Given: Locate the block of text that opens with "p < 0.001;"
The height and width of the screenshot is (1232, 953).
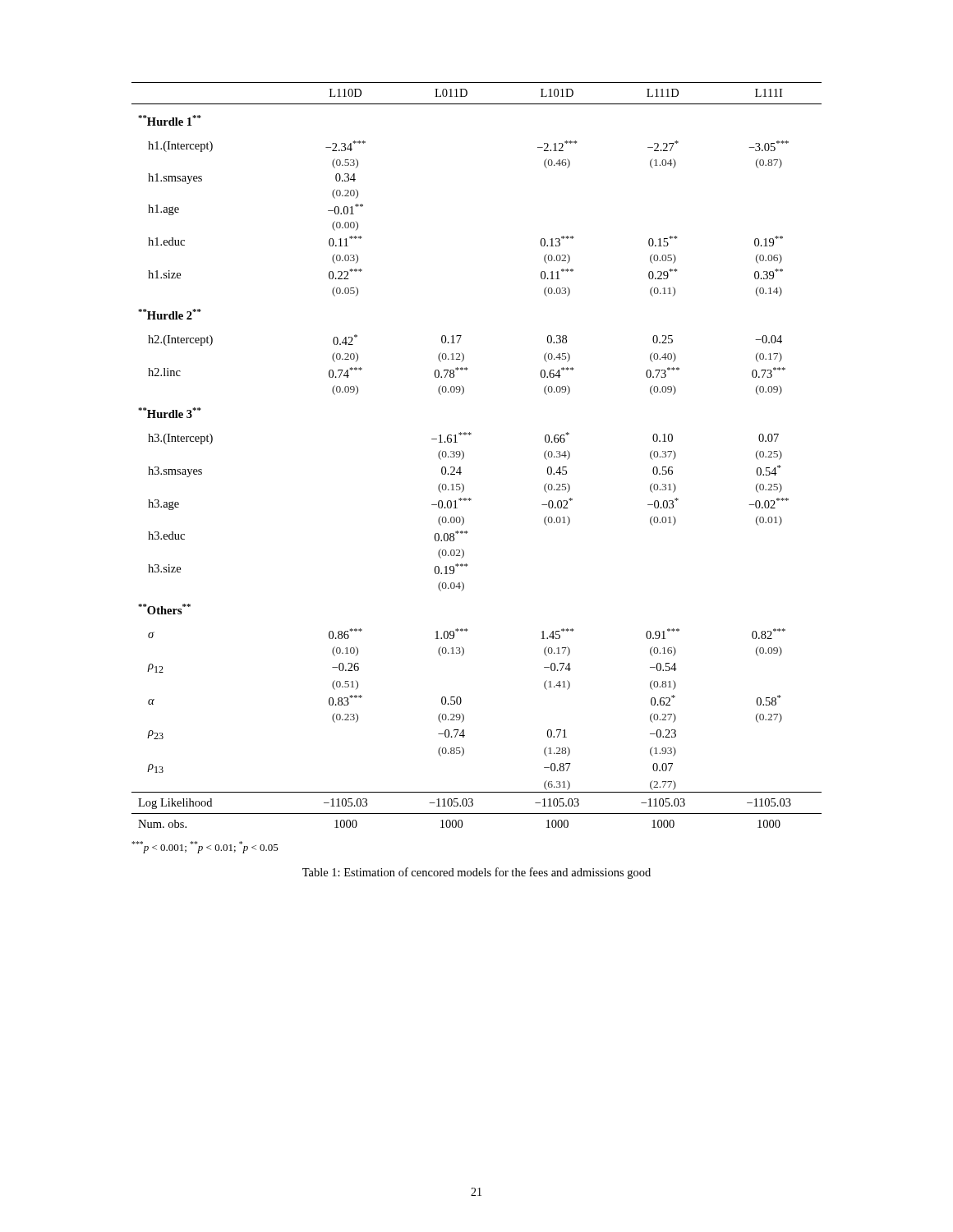Looking at the screenshot, I should click(x=205, y=846).
